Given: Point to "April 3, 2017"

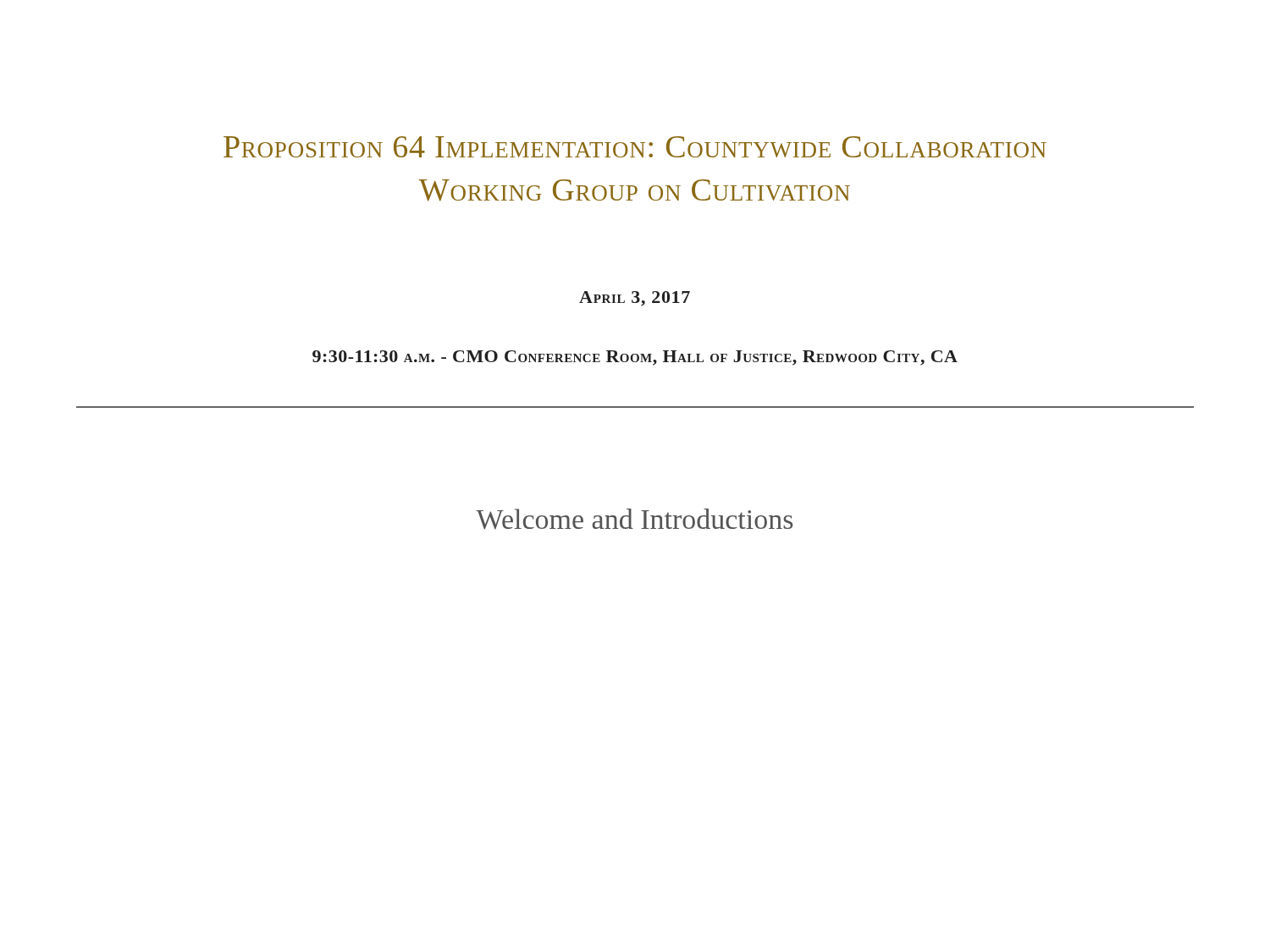Looking at the screenshot, I should (x=635, y=297).
